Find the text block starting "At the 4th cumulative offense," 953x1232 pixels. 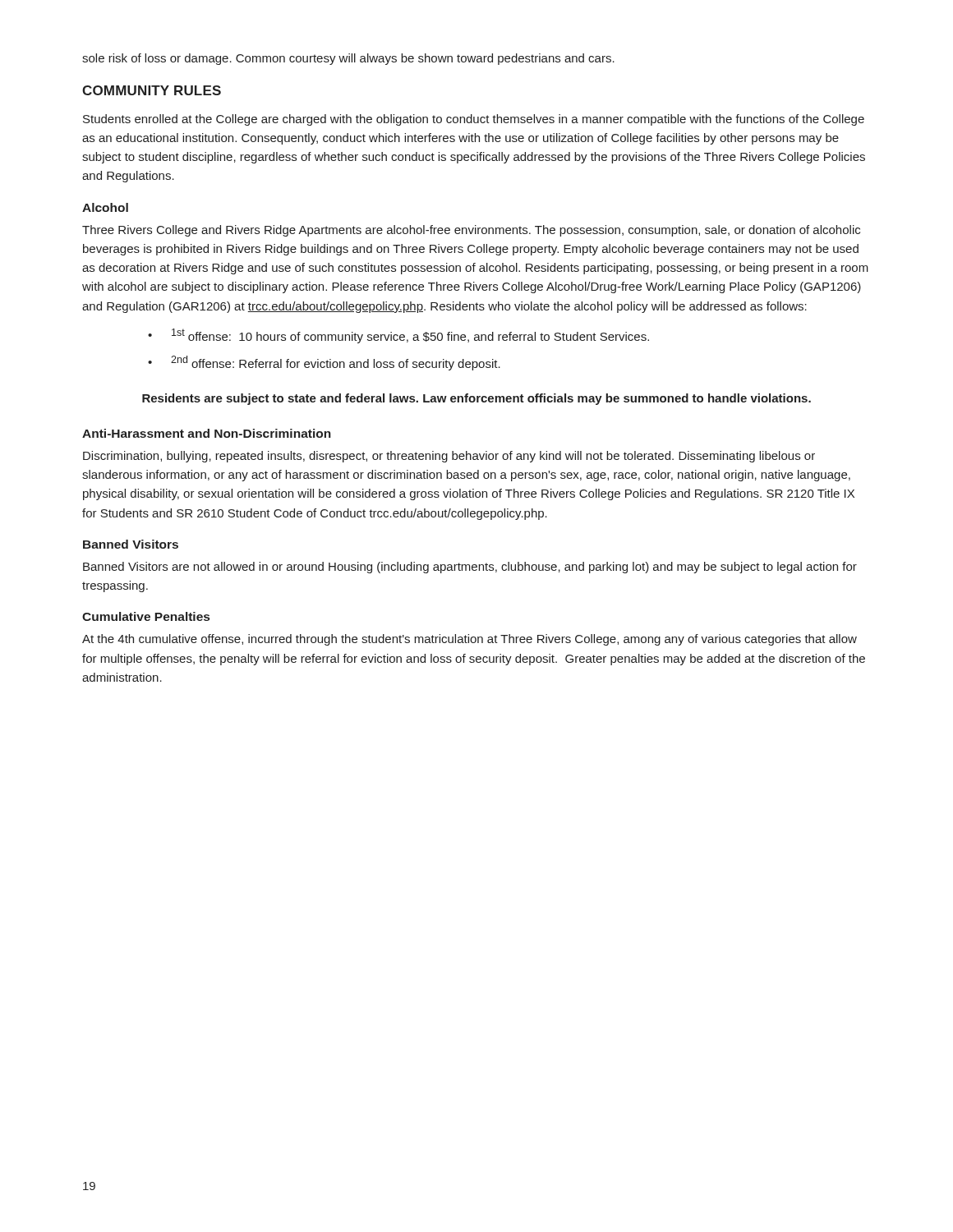tap(474, 658)
